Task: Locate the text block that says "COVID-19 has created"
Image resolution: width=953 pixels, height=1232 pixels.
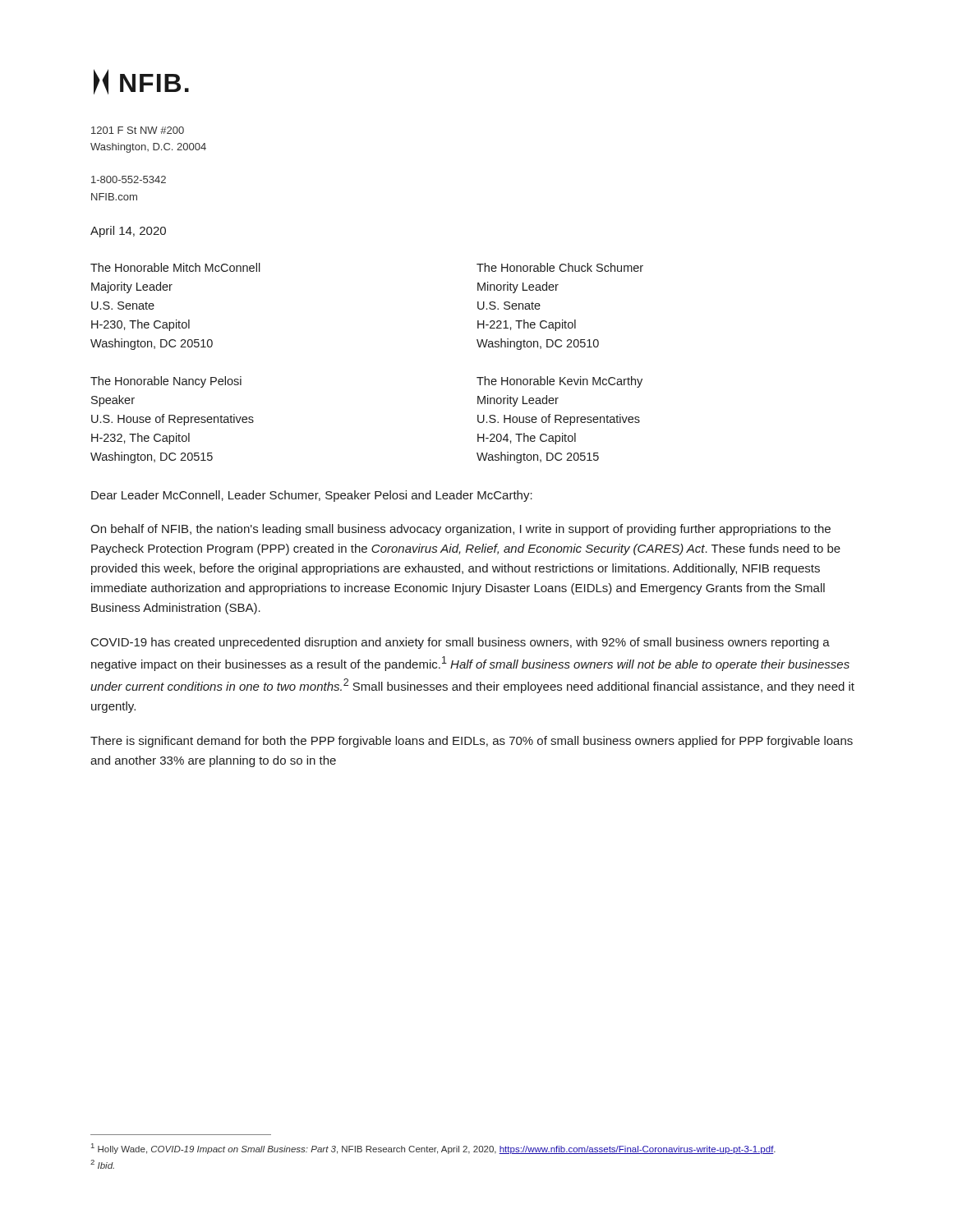Action: pyautogui.click(x=472, y=674)
